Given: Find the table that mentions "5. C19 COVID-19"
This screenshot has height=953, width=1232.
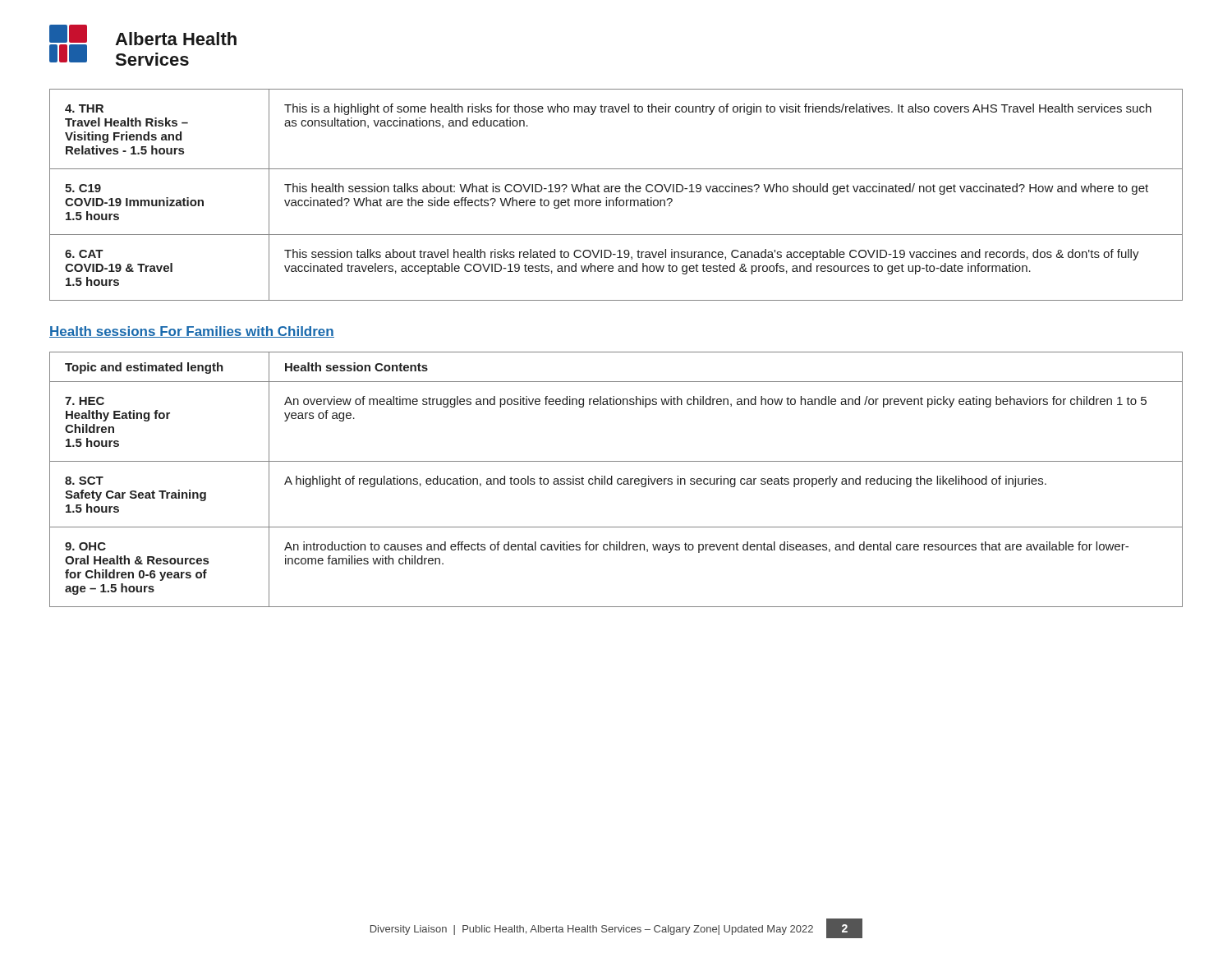Looking at the screenshot, I should pyautogui.click(x=616, y=195).
